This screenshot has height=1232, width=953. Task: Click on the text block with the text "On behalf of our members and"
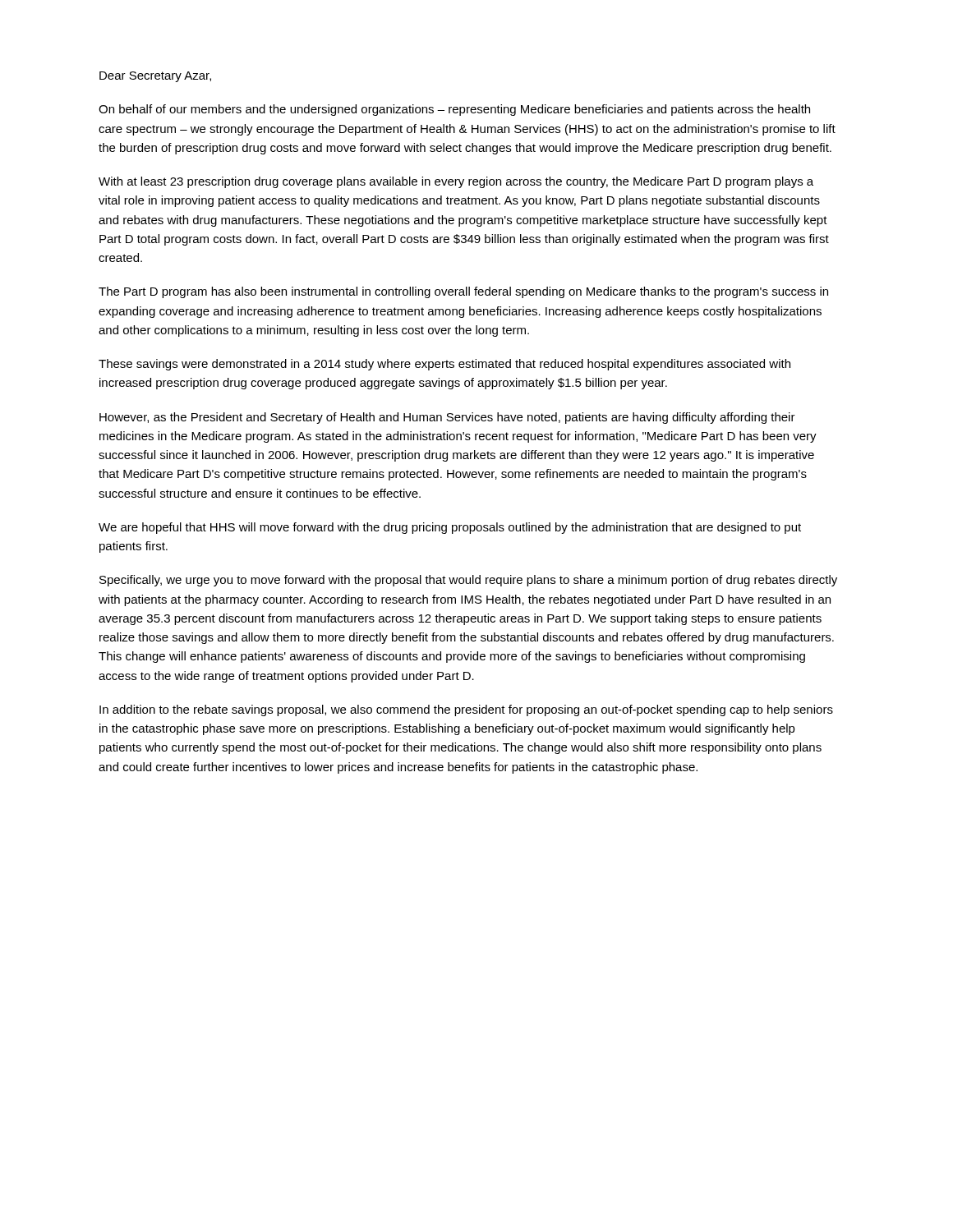tap(467, 128)
